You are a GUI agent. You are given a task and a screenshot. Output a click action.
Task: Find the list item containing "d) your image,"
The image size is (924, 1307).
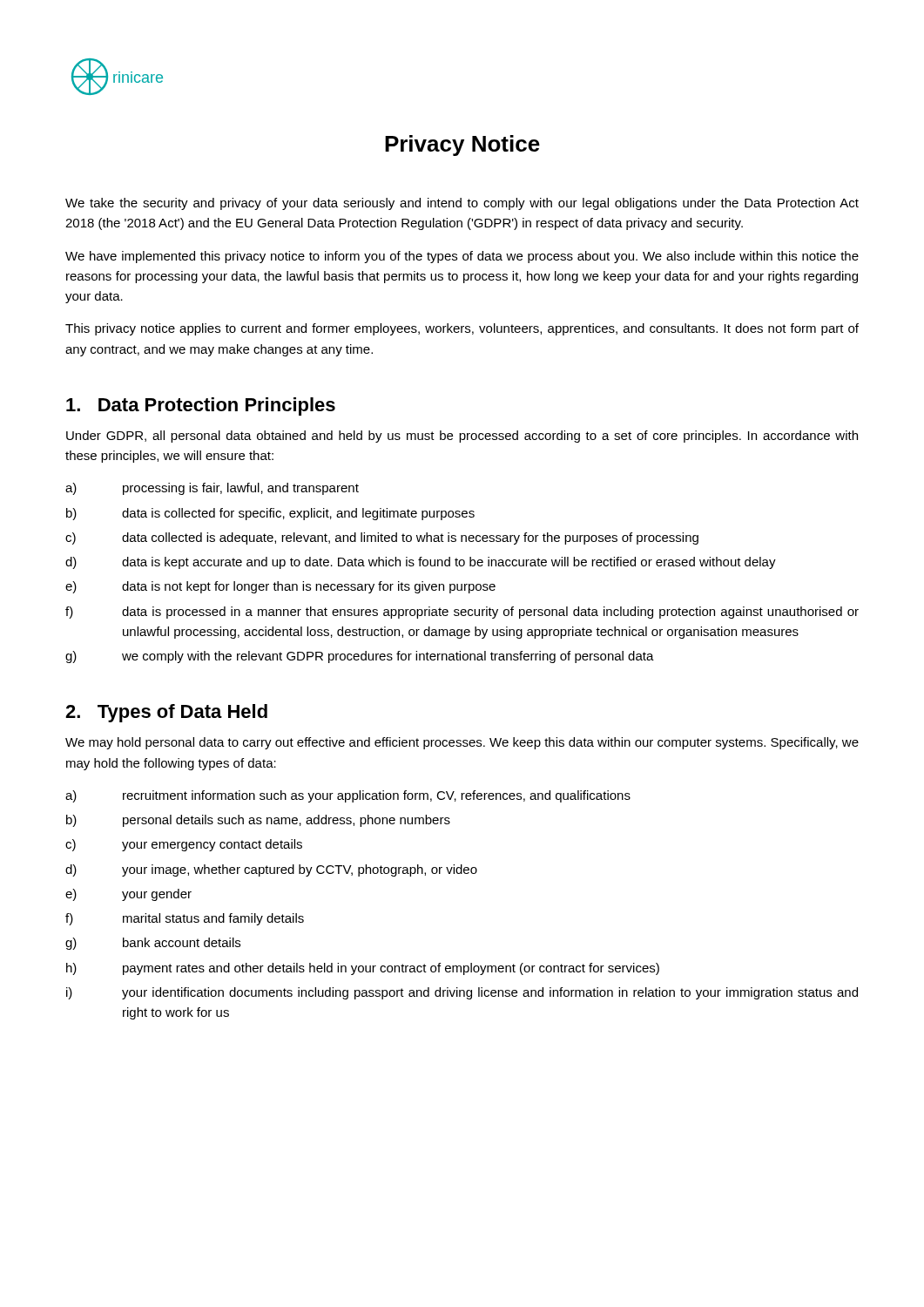(x=462, y=869)
